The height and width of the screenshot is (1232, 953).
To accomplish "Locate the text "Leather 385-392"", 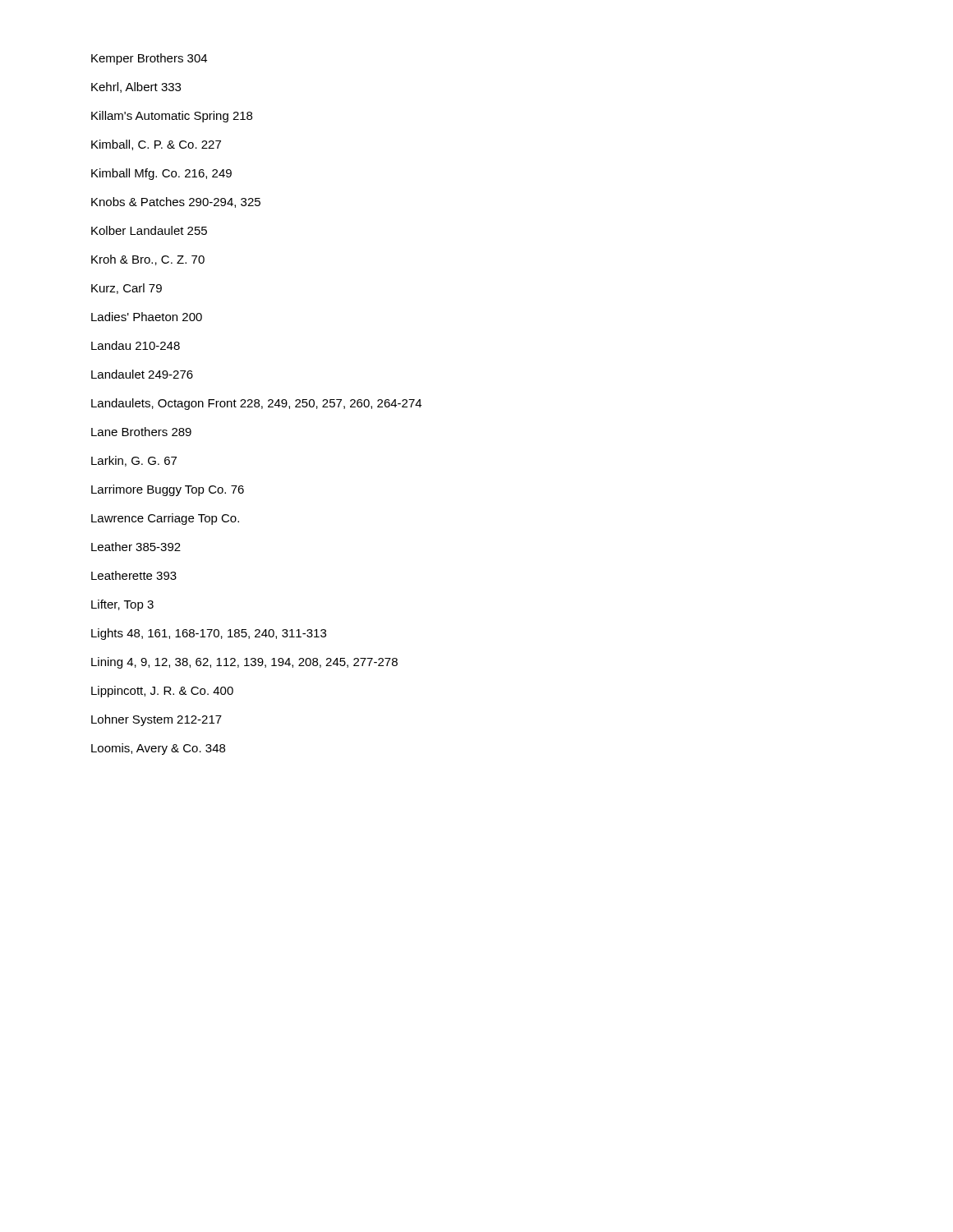I will click(136, 547).
